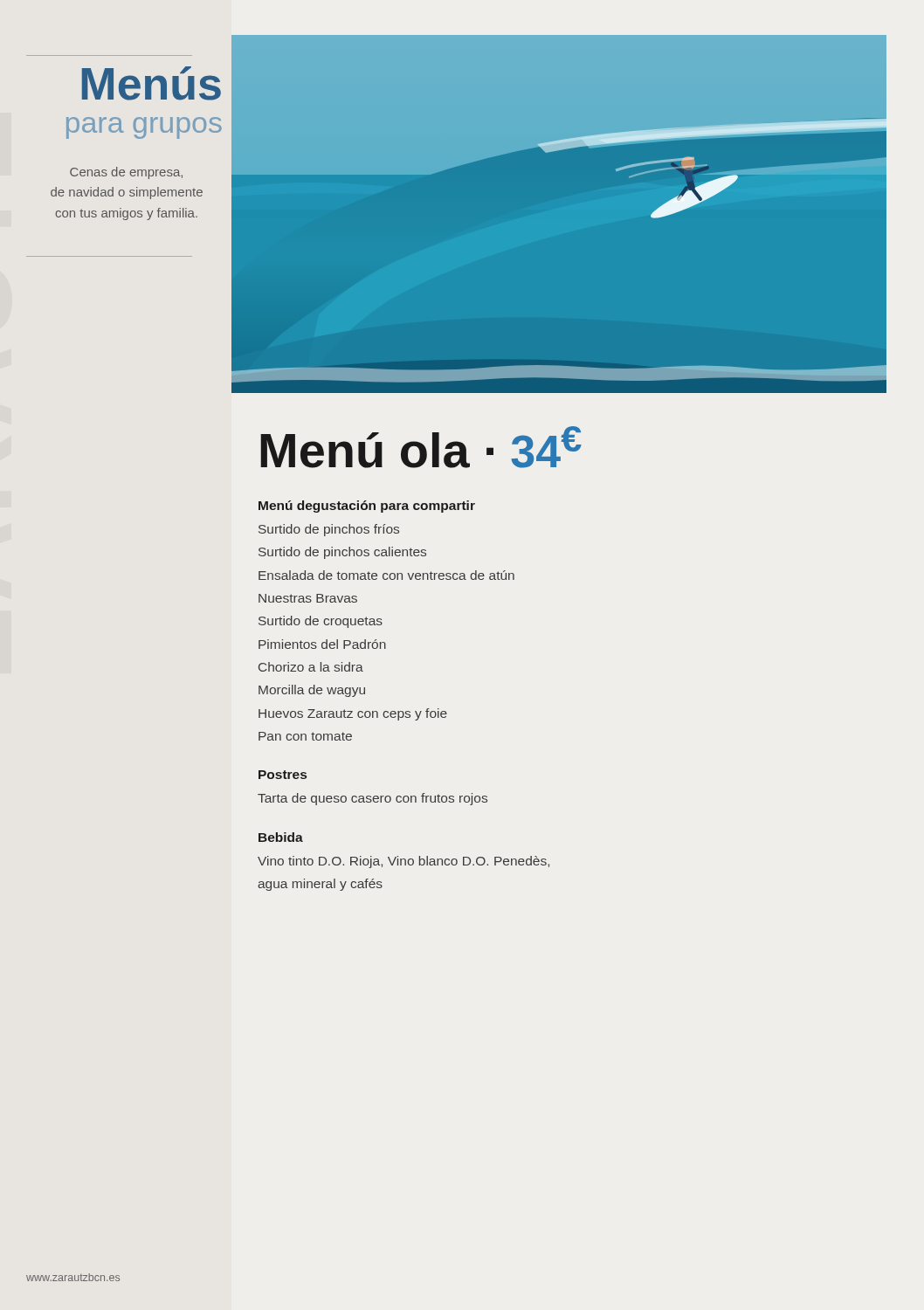Select the photo
This screenshot has height=1310, width=924.
(x=559, y=214)
